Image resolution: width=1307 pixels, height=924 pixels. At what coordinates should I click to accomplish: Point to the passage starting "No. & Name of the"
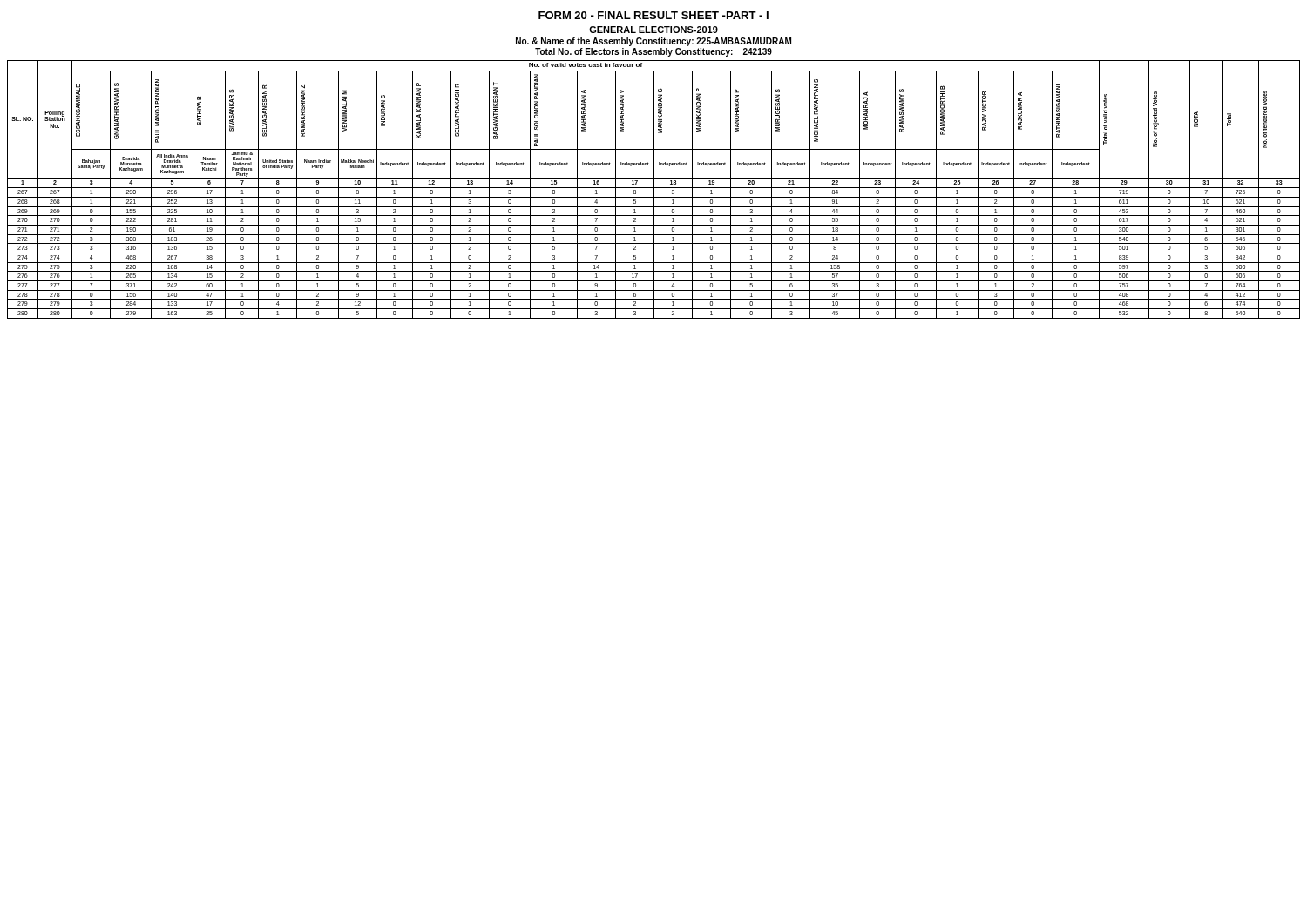(x=654, y=41)
